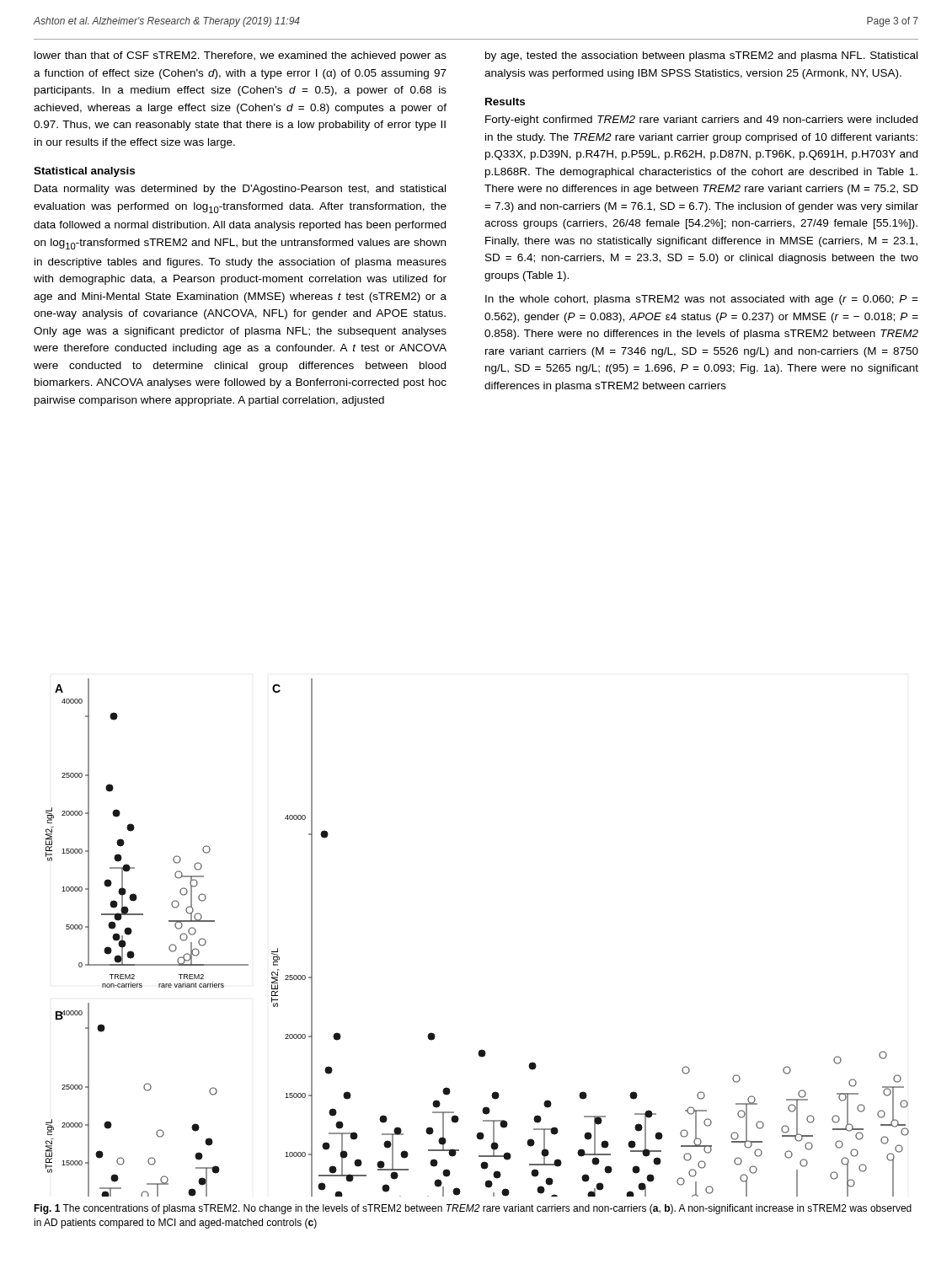Select the passage starting "Statistical analysis"
Viewport: 952px width, 1264px height.
click(85, 171)
